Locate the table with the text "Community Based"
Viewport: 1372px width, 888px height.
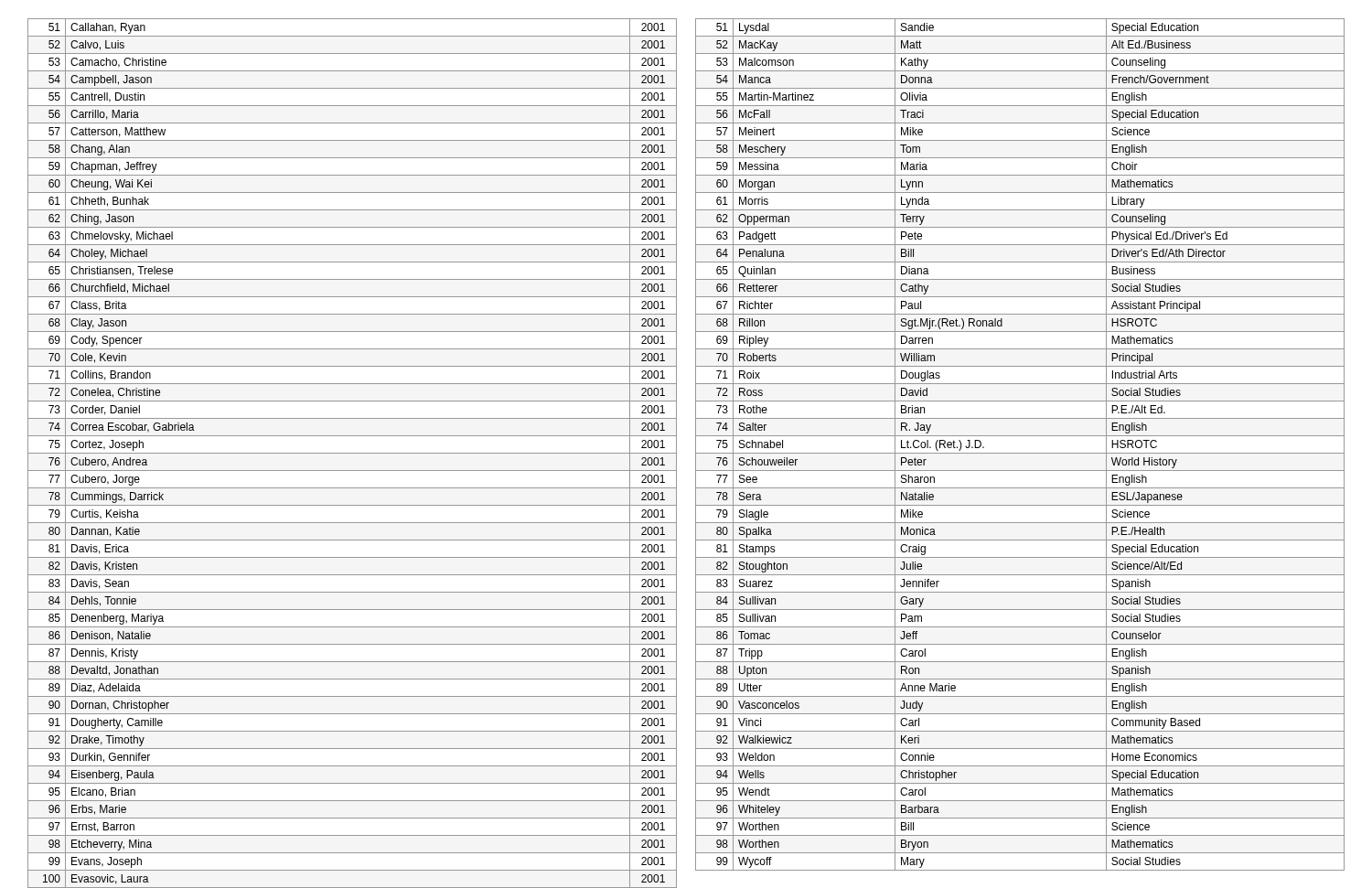tap(1020, 453)
